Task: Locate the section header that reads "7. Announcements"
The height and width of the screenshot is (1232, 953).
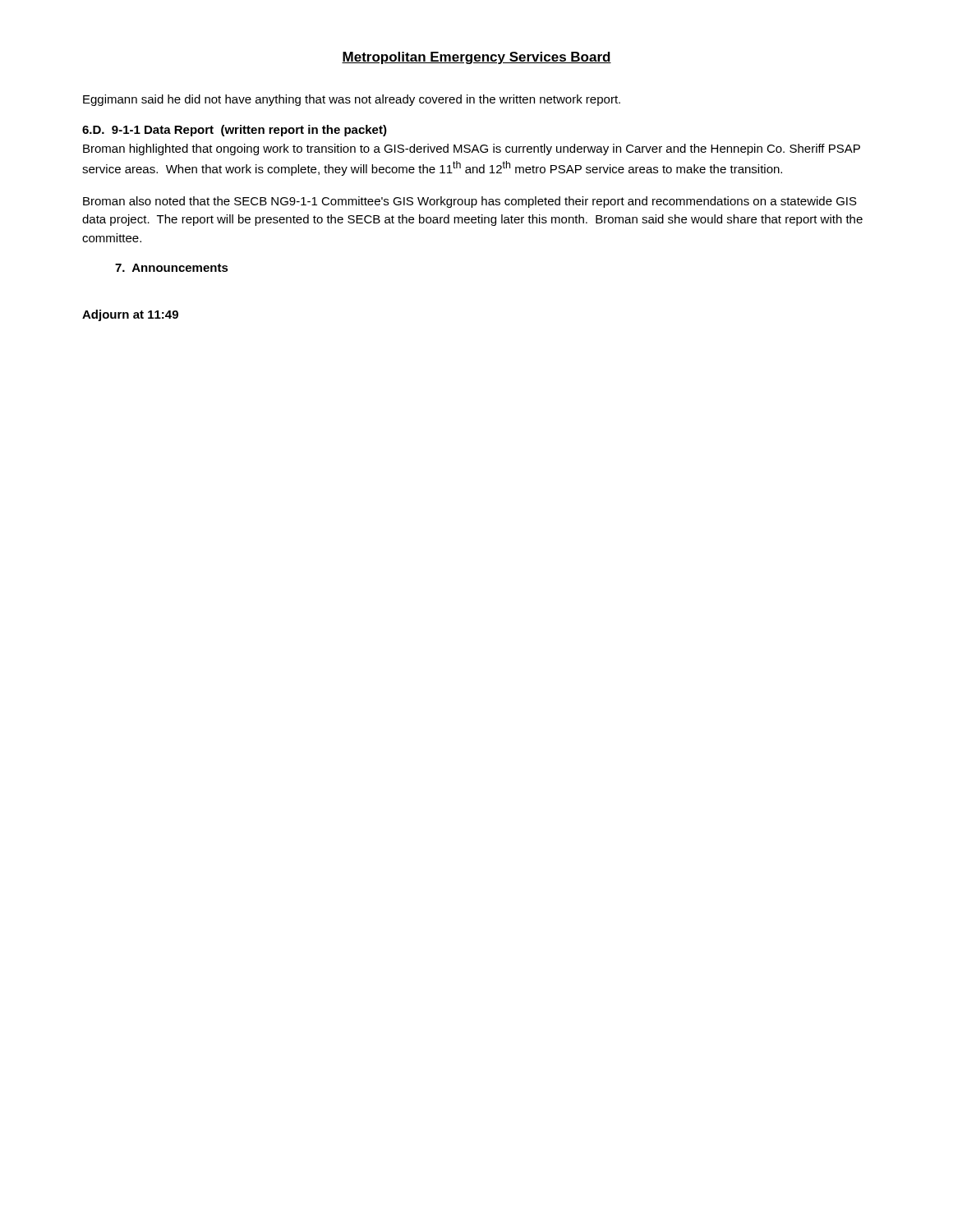Action: point(172,267)
